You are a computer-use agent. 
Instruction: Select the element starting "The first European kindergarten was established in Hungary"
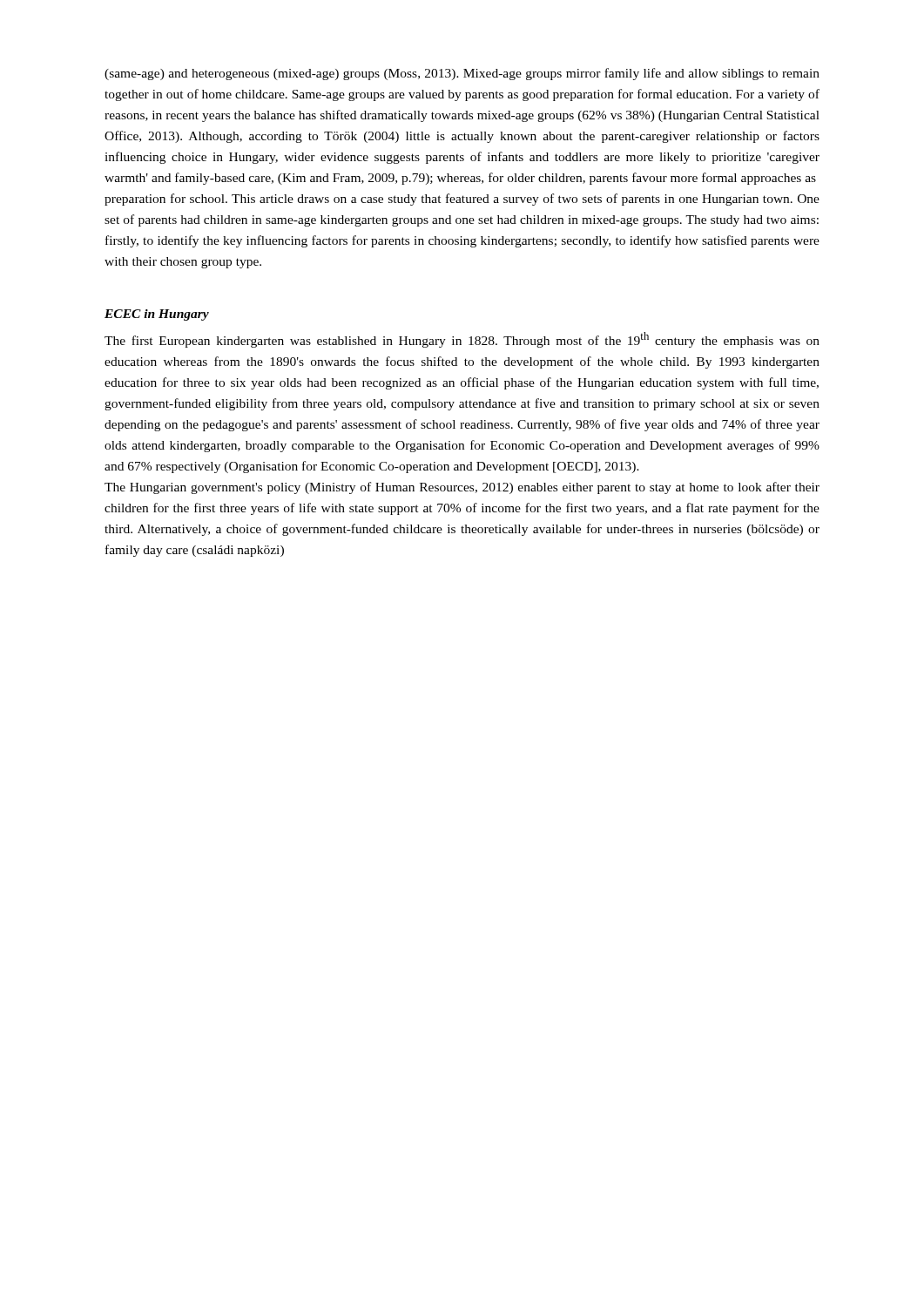pyautogui.click(x=462, y=402)
